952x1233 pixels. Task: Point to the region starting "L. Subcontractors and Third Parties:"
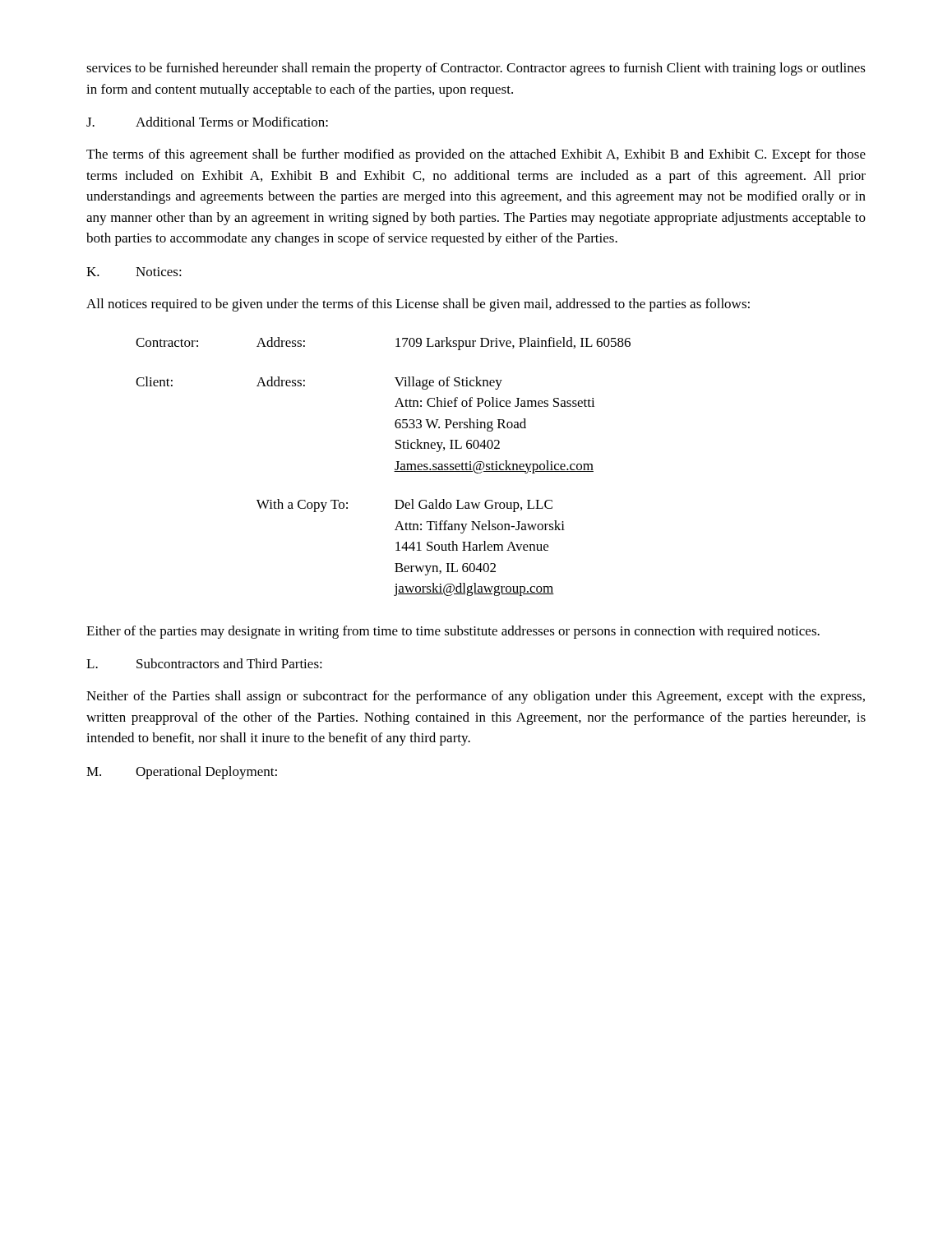click(205, 664)
